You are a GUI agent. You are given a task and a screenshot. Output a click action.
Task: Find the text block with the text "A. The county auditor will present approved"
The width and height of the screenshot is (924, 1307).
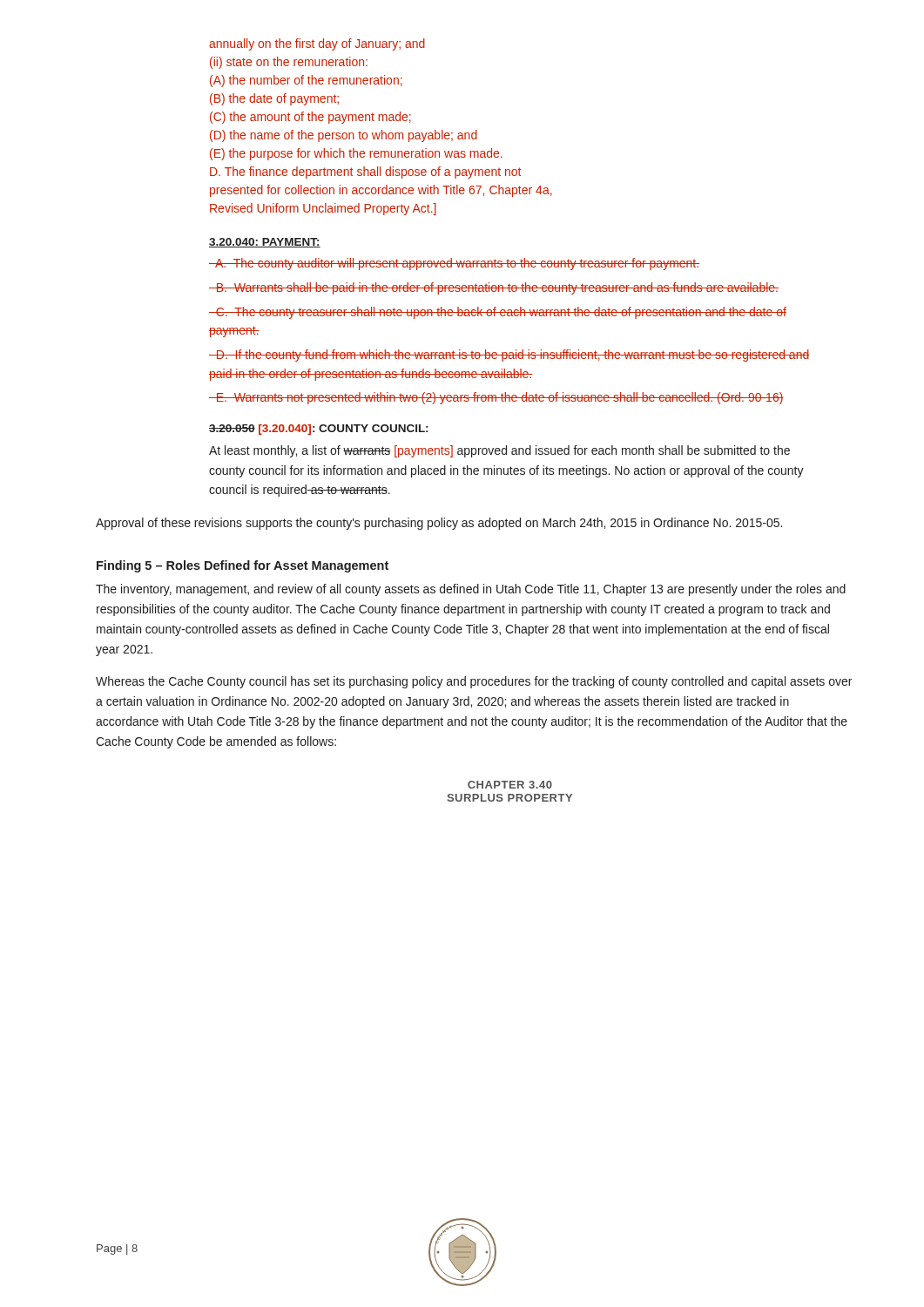(454, 263)
